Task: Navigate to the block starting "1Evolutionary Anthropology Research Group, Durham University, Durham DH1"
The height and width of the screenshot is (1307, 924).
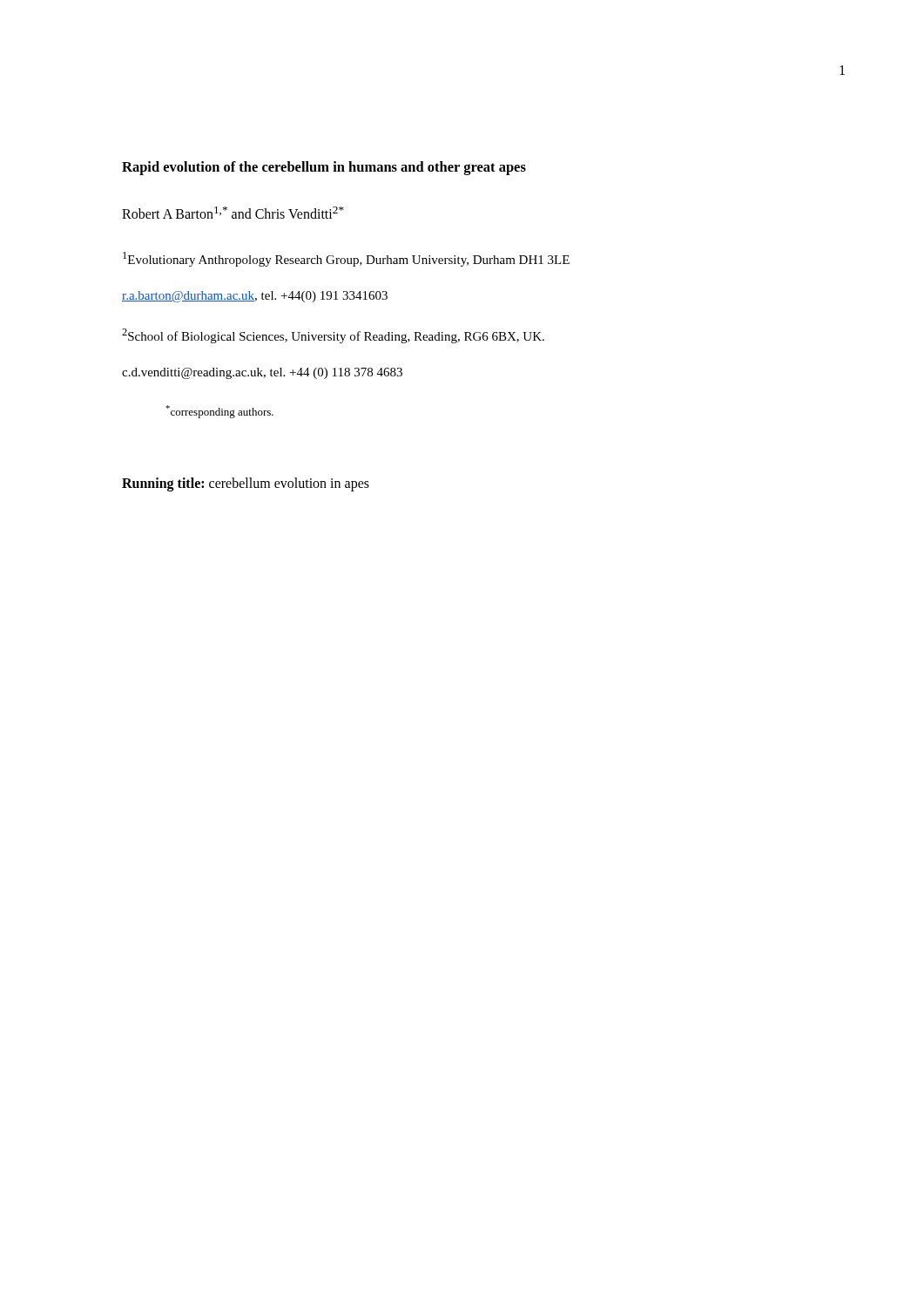Action: point(462,259)
